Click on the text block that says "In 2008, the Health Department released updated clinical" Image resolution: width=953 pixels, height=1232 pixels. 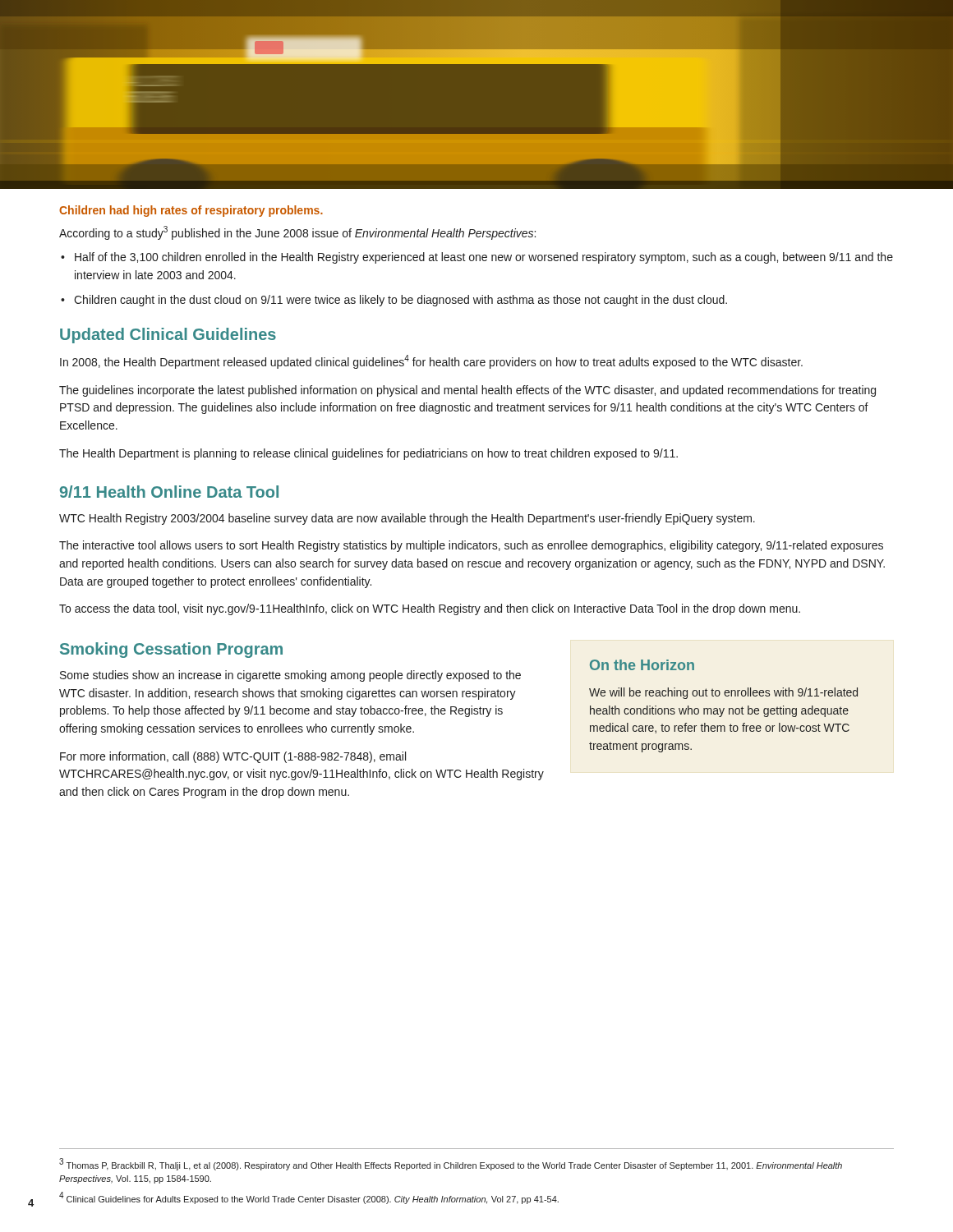coord(431,362)
